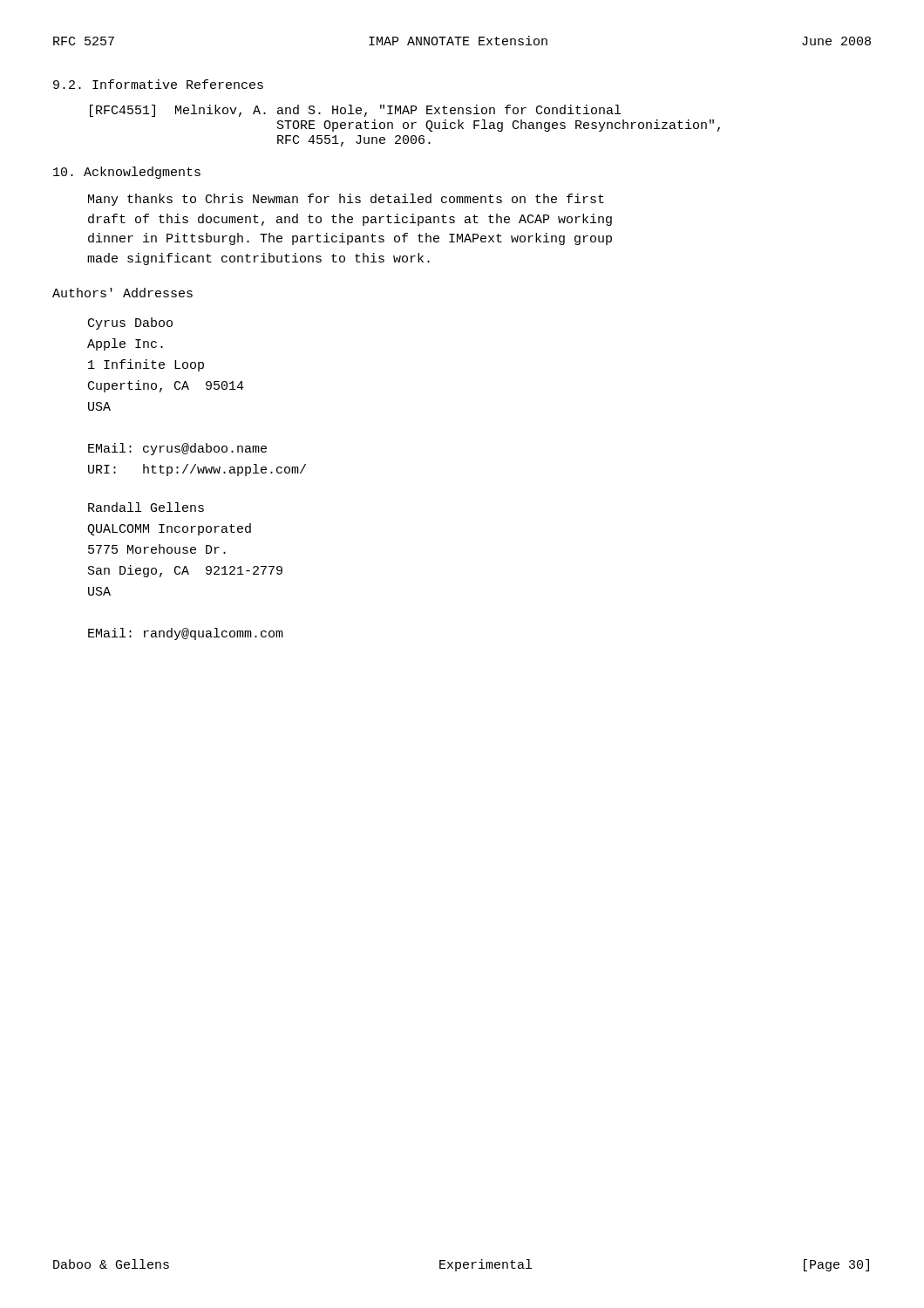
Task: Locate the text block that says "[RFC4551] Melnikov, A. and S. Hole, "IMAP"
Action: [x=405, y=126]
